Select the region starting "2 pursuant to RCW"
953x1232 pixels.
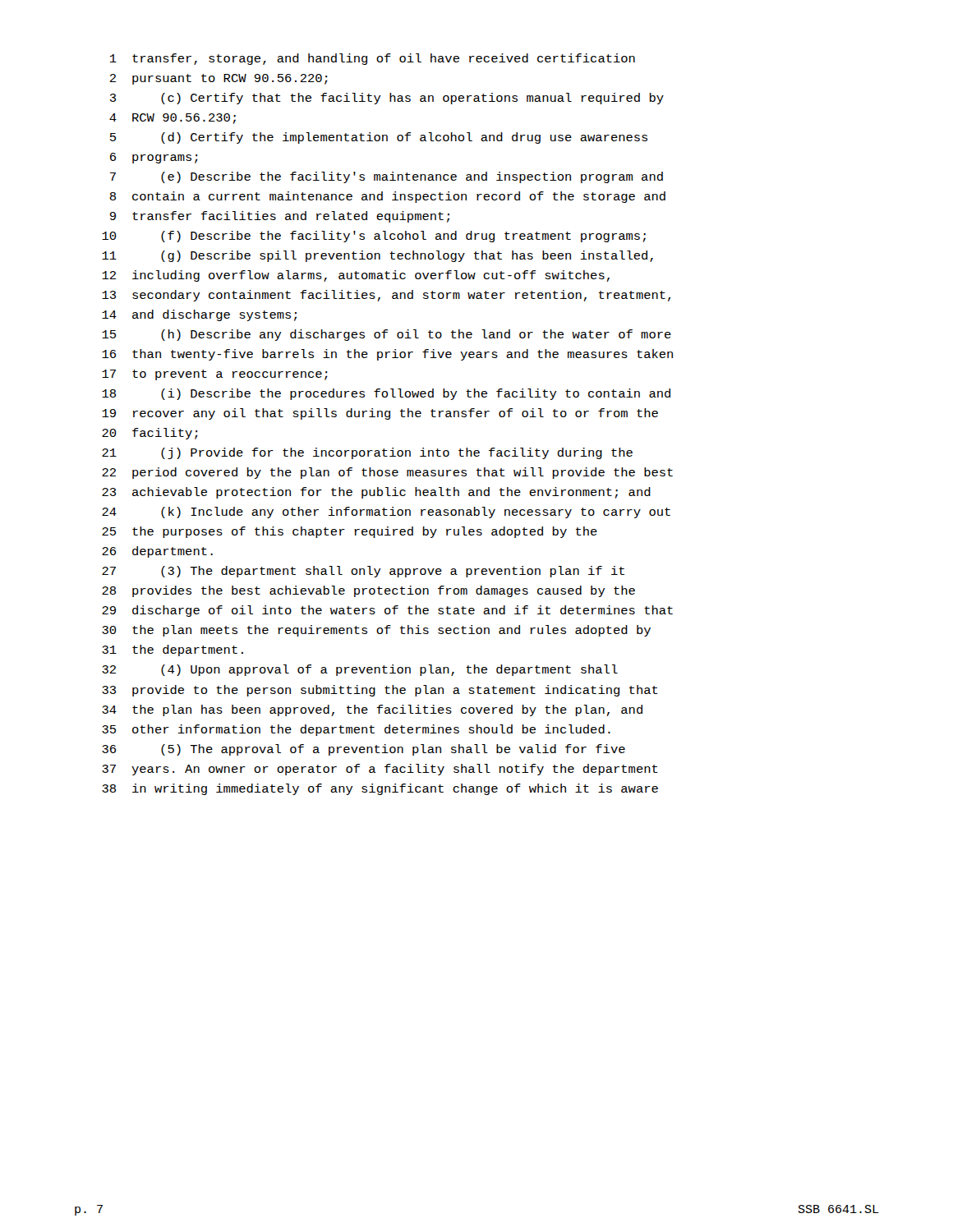pyautogui.click(x=227, y=79)
